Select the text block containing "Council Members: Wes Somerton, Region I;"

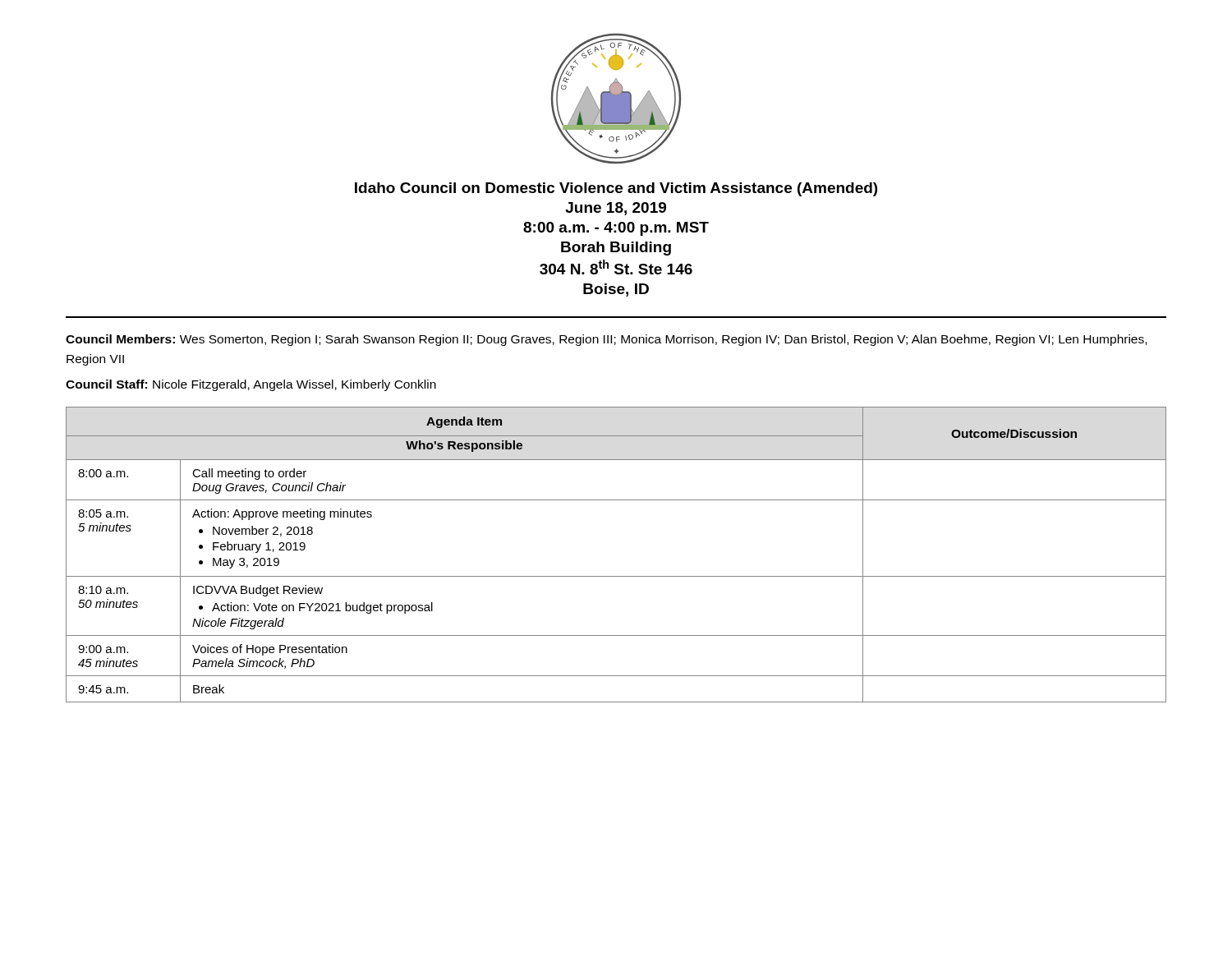click(x=607, y=349)
